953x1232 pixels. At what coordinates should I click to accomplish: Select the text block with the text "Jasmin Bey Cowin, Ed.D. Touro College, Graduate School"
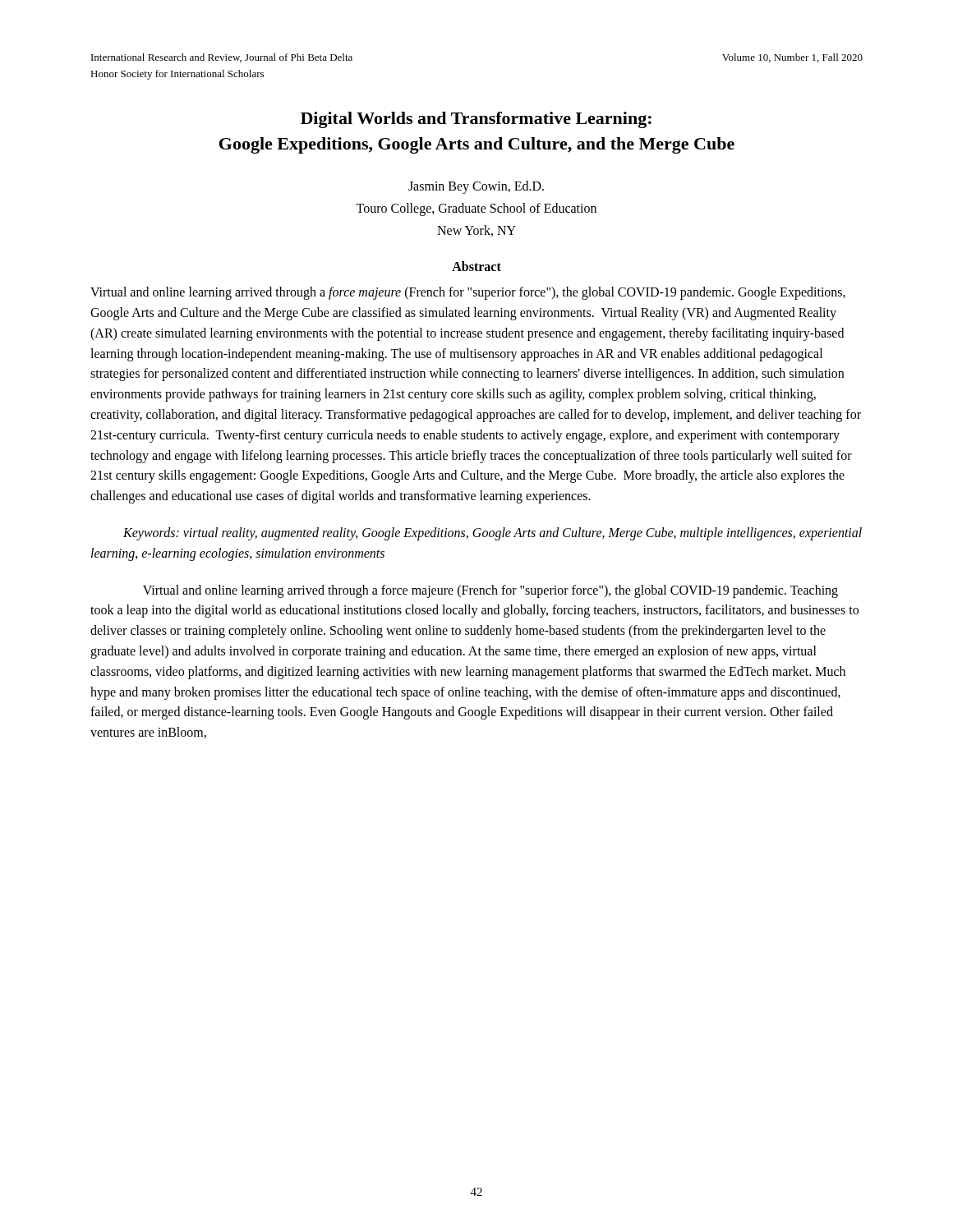[x=476, y=208]
